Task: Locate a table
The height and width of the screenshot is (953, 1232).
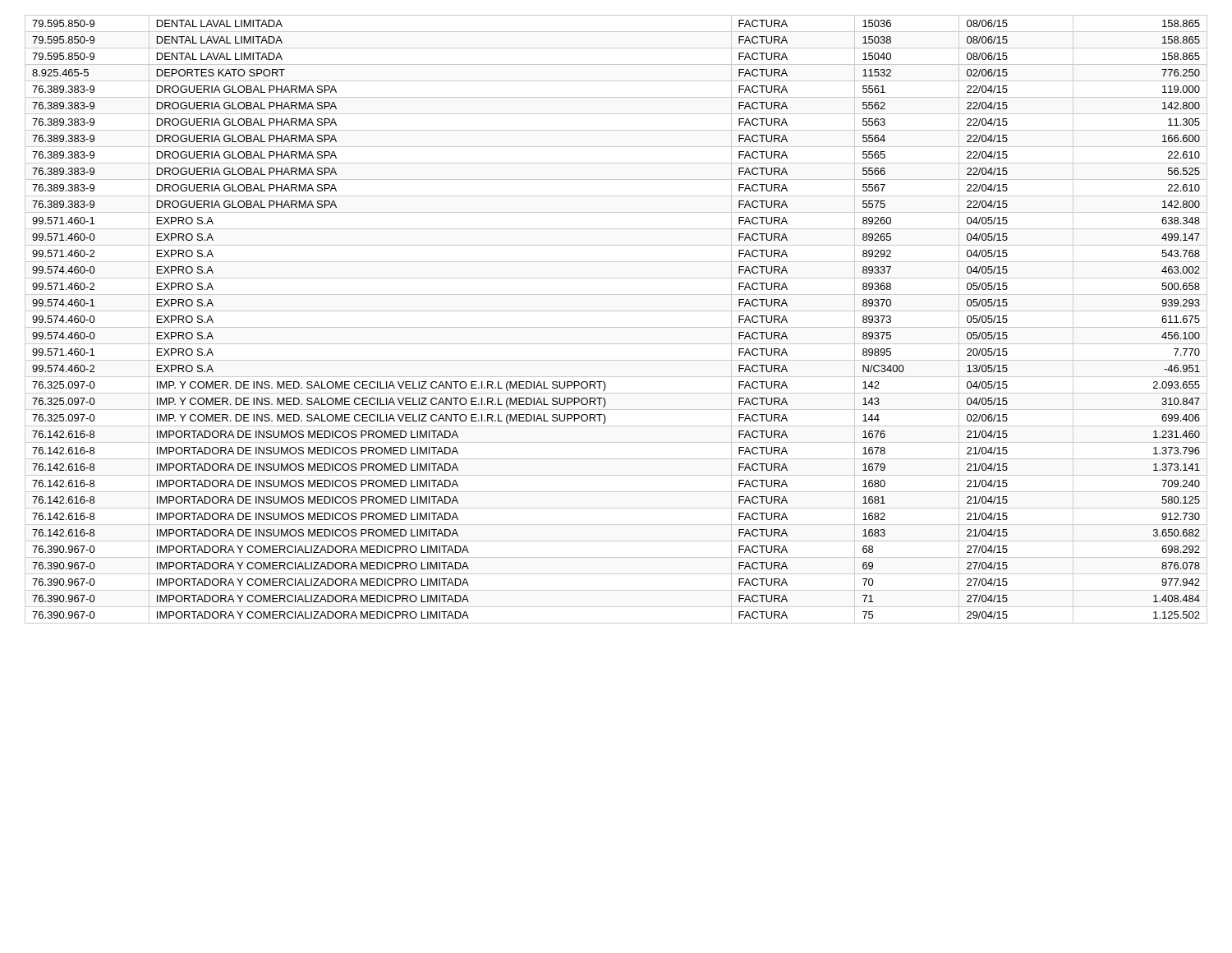Action: coord(616,319)
